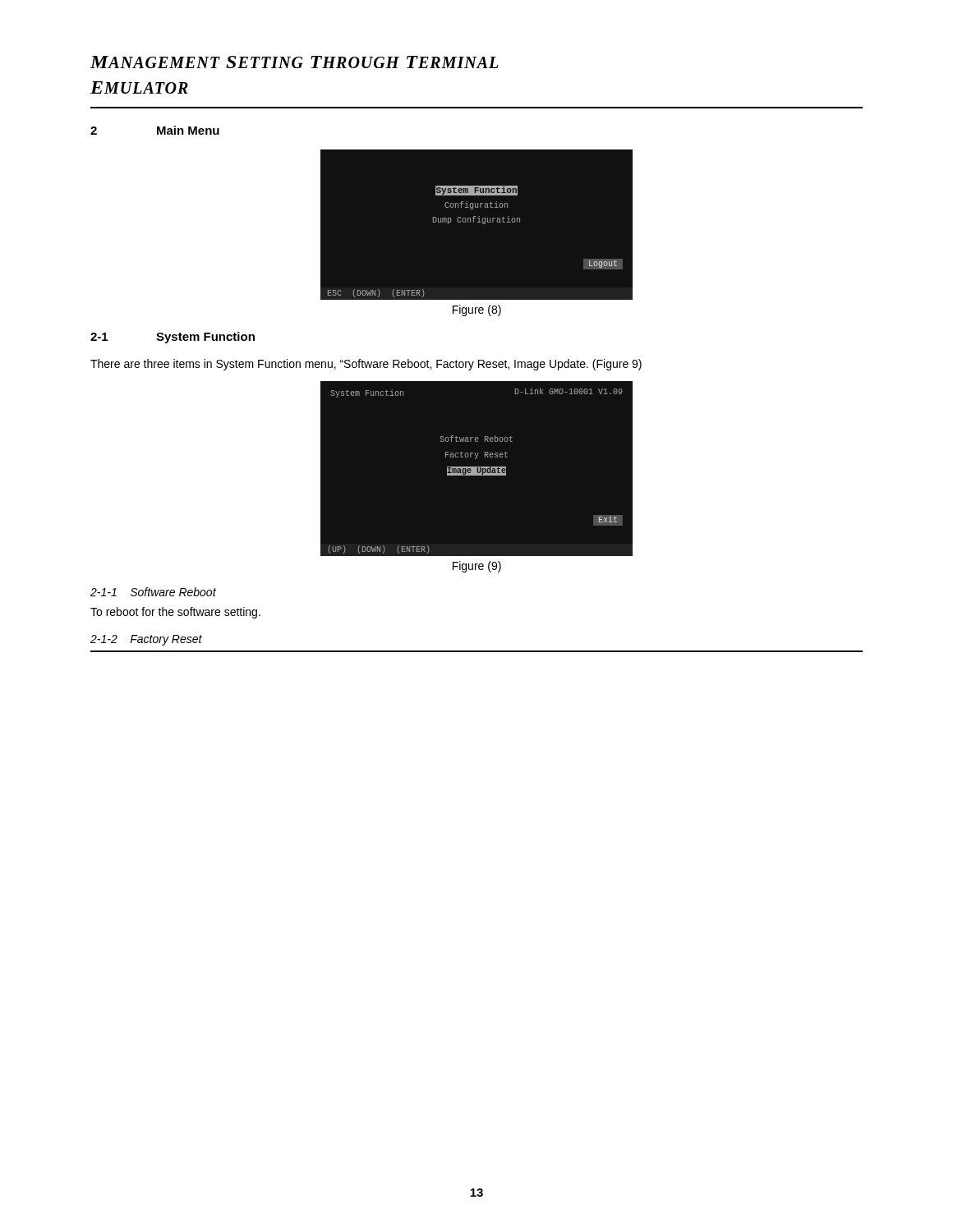Viewport: 953px width, 1232px height.
Task: Point to the text starting "MANAGEMENT SETTING THROUGH TERMINALEMULATOR"
Action: pos(476,75)
